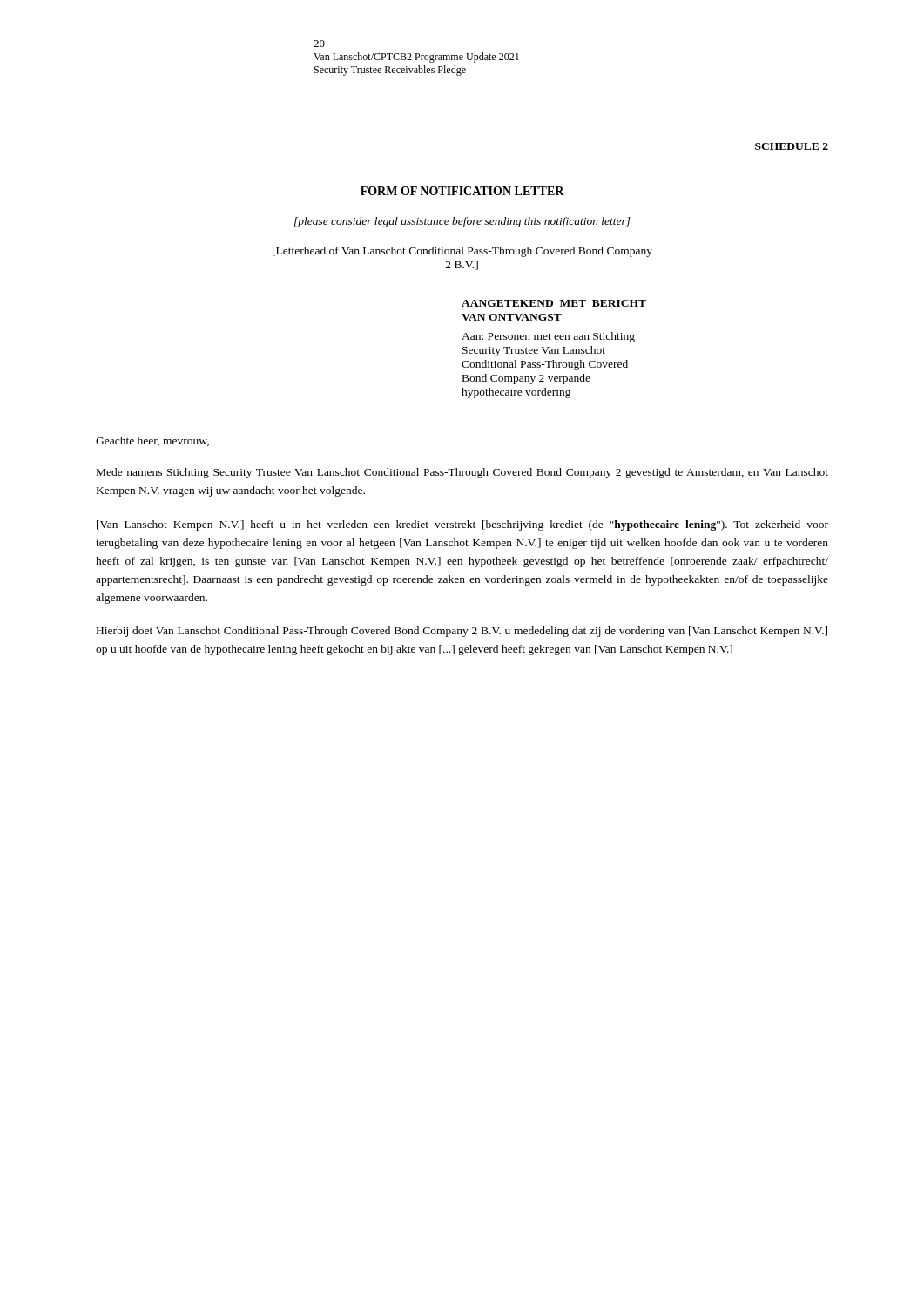Select the text block containing "AANGETEKEND MET BERICHTVAN ONTVANGST Aan: Personen"

[554, 303]
